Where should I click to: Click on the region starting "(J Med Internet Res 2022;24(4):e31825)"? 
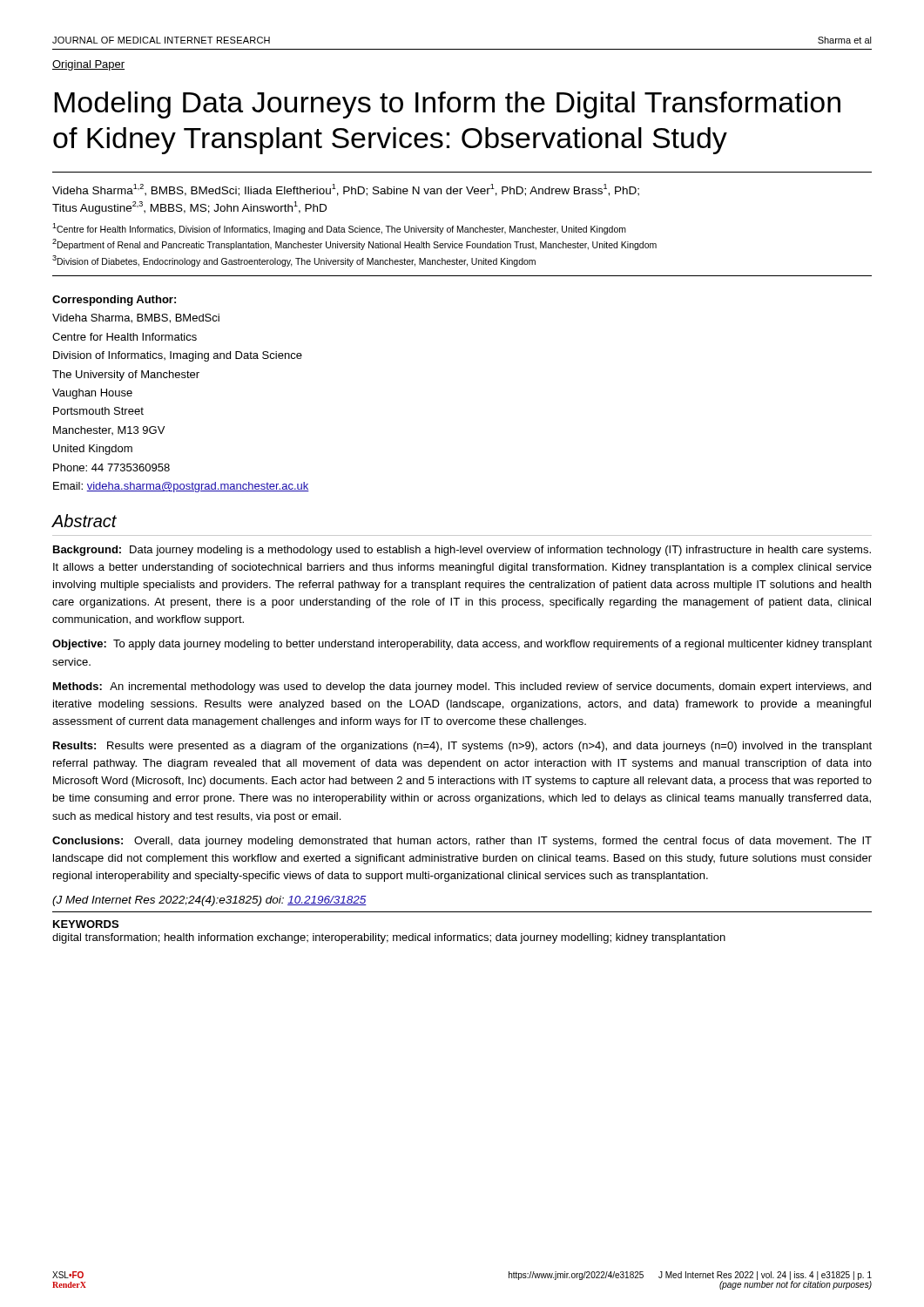(x=209, y=900)
